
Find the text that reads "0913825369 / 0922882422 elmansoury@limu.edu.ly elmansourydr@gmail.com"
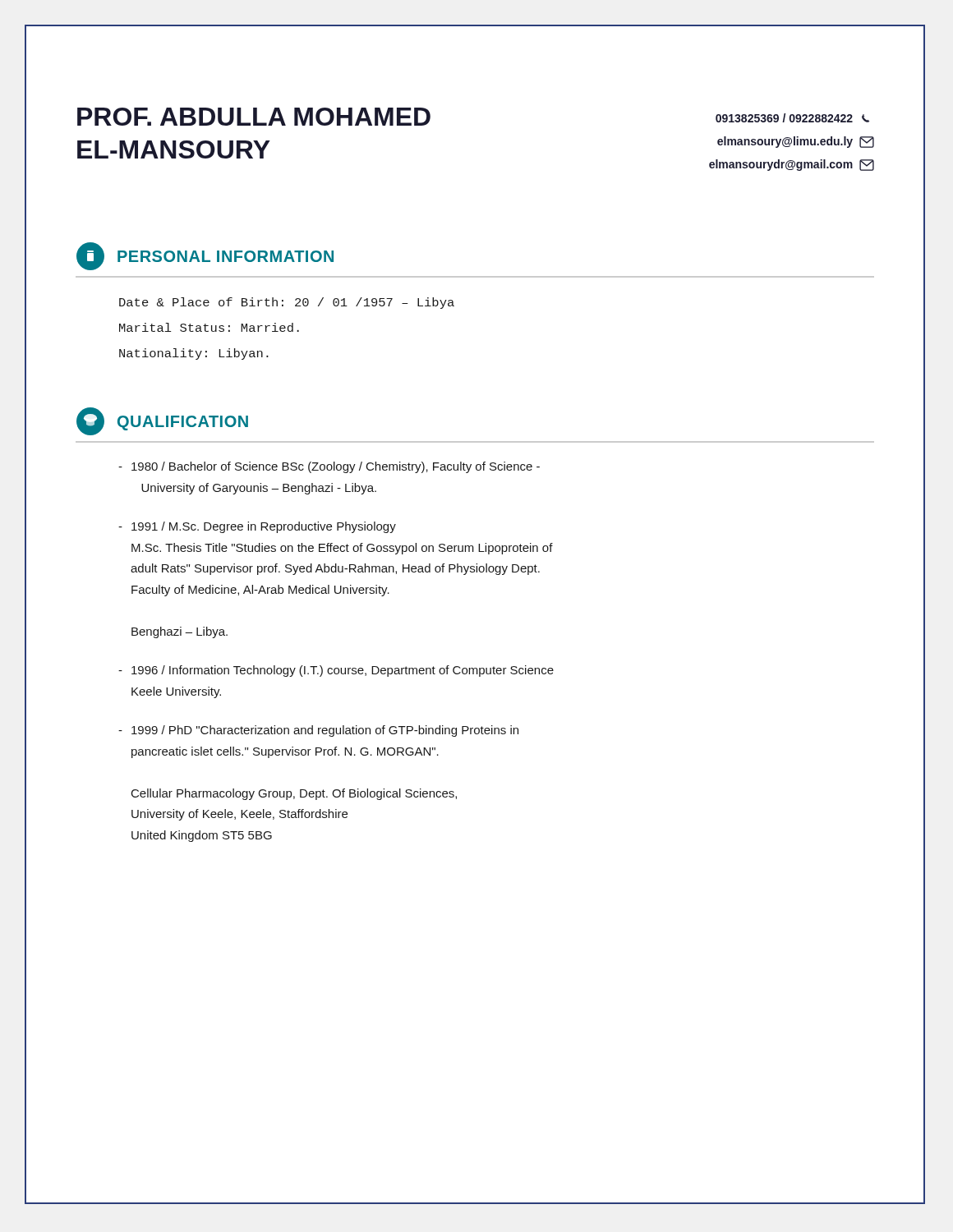tap(791, 141)
